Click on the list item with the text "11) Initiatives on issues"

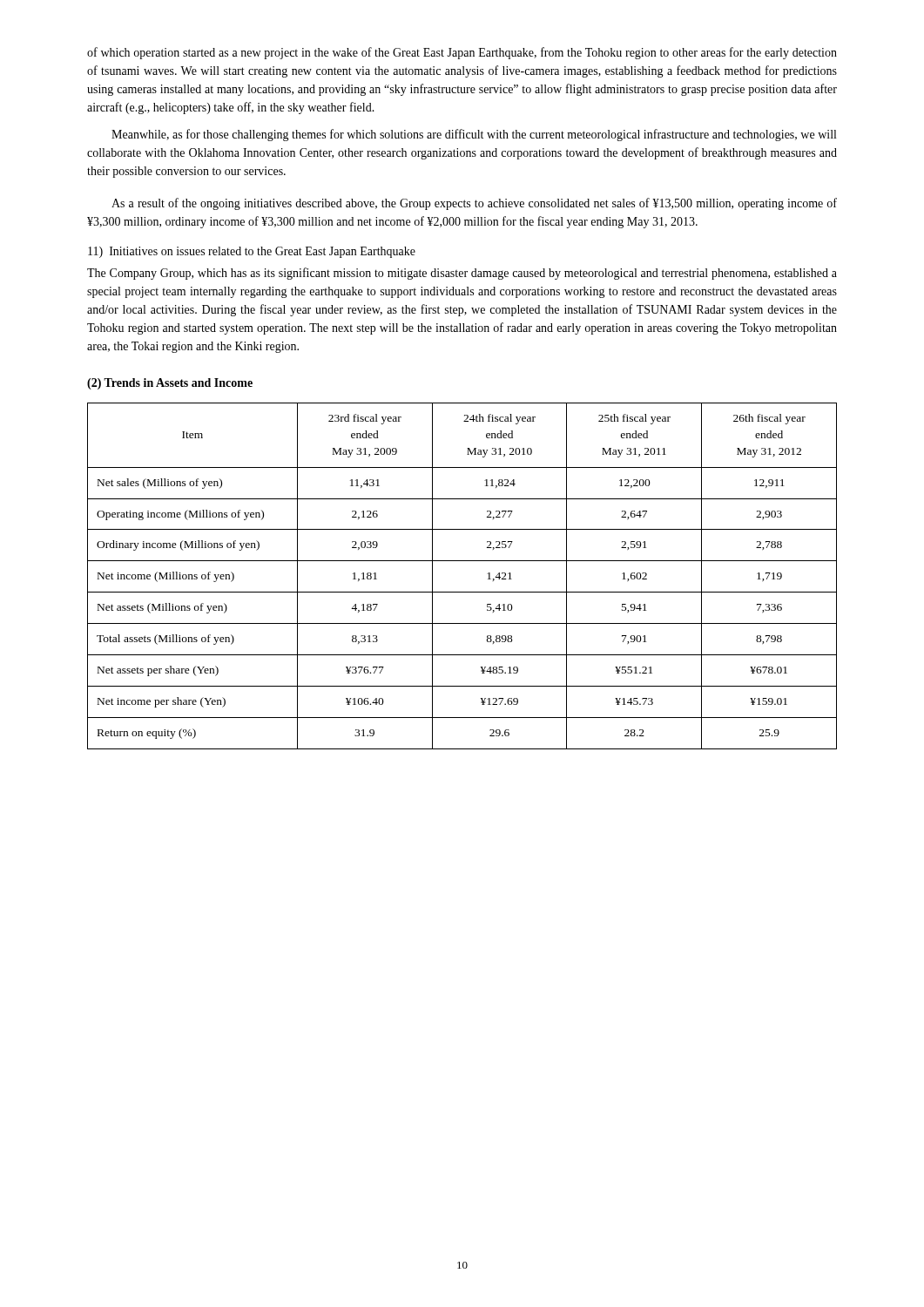462,300
